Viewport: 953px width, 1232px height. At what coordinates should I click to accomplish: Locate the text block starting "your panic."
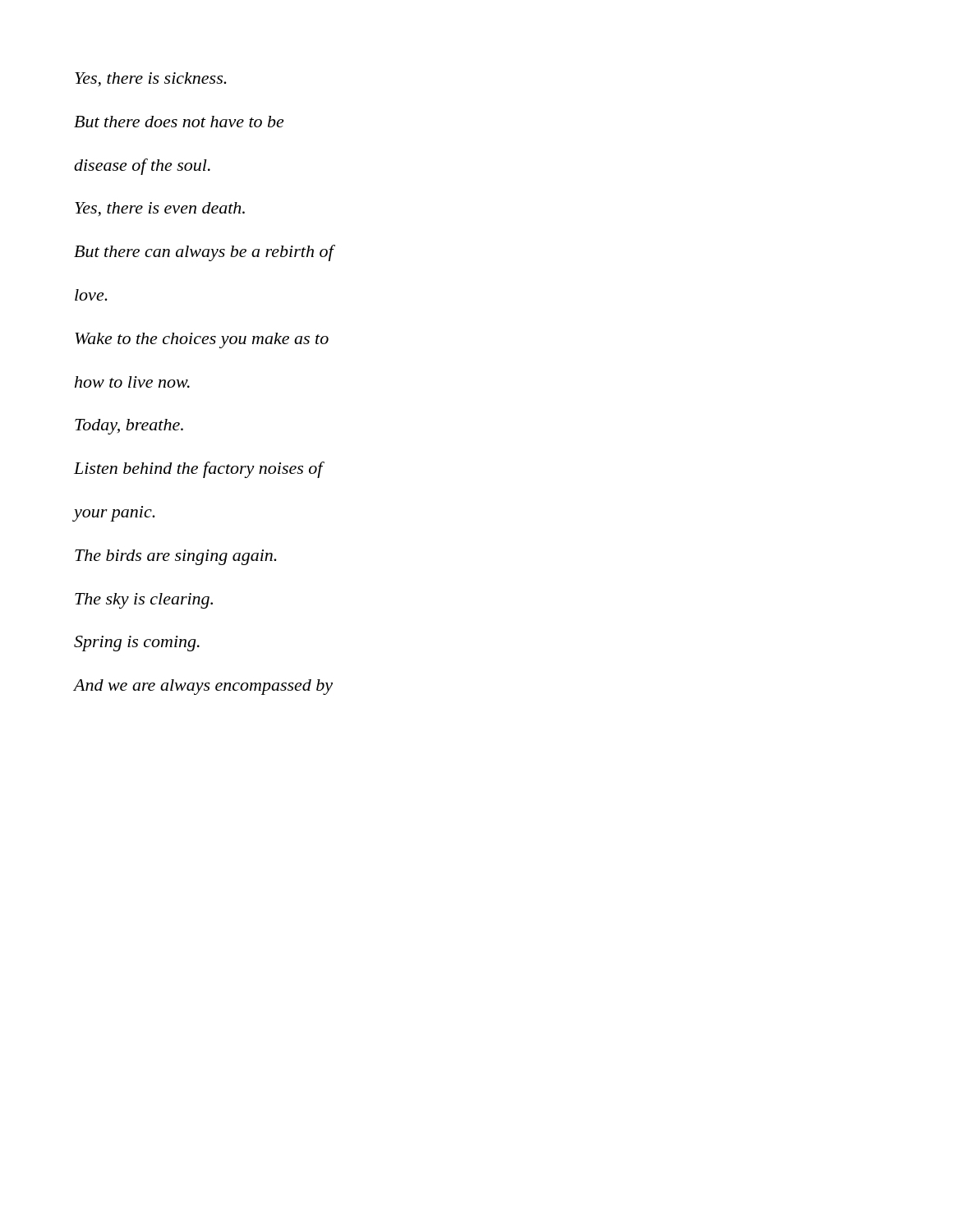point(115,511)
